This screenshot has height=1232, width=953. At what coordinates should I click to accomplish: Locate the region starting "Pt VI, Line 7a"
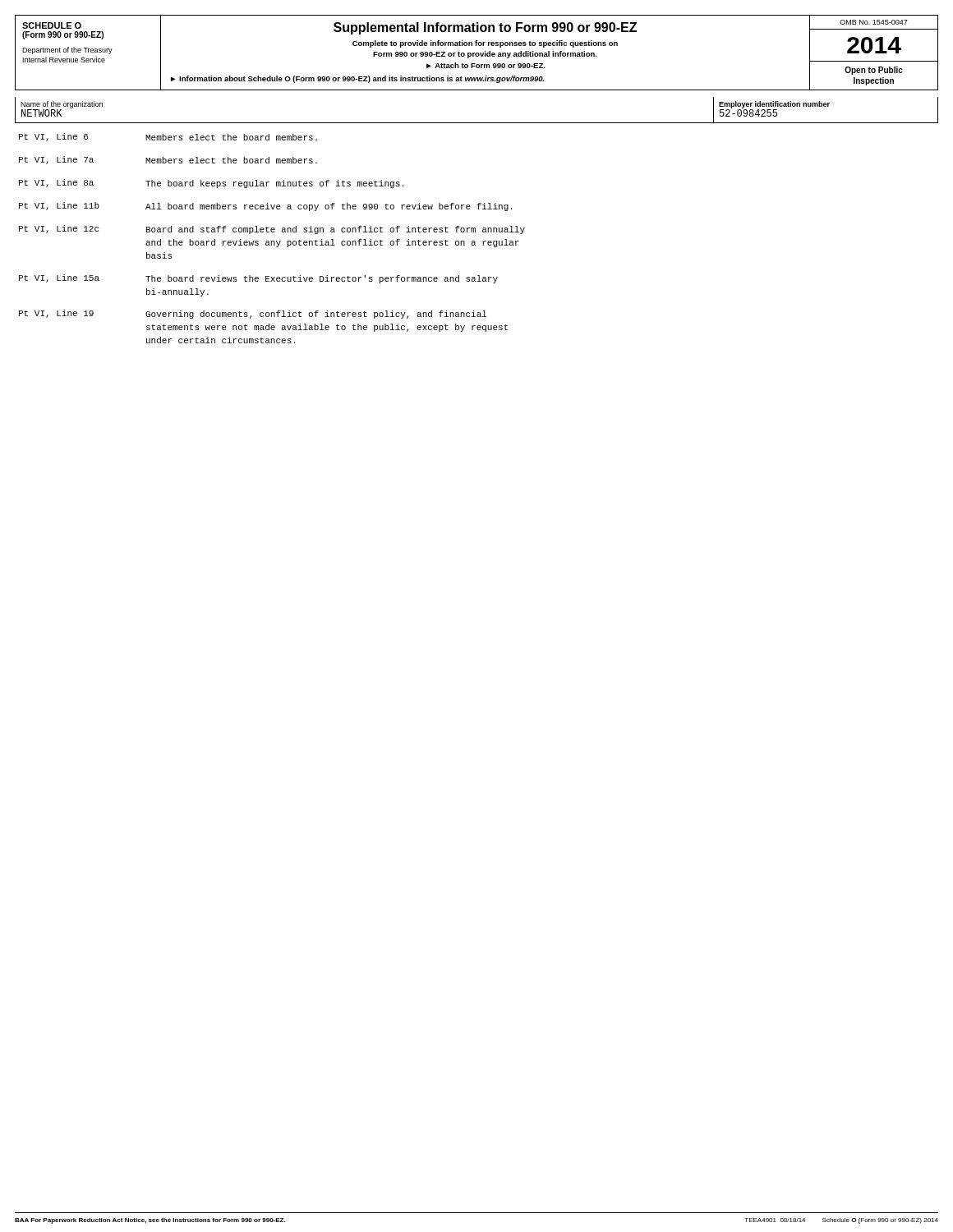point(168,160)
